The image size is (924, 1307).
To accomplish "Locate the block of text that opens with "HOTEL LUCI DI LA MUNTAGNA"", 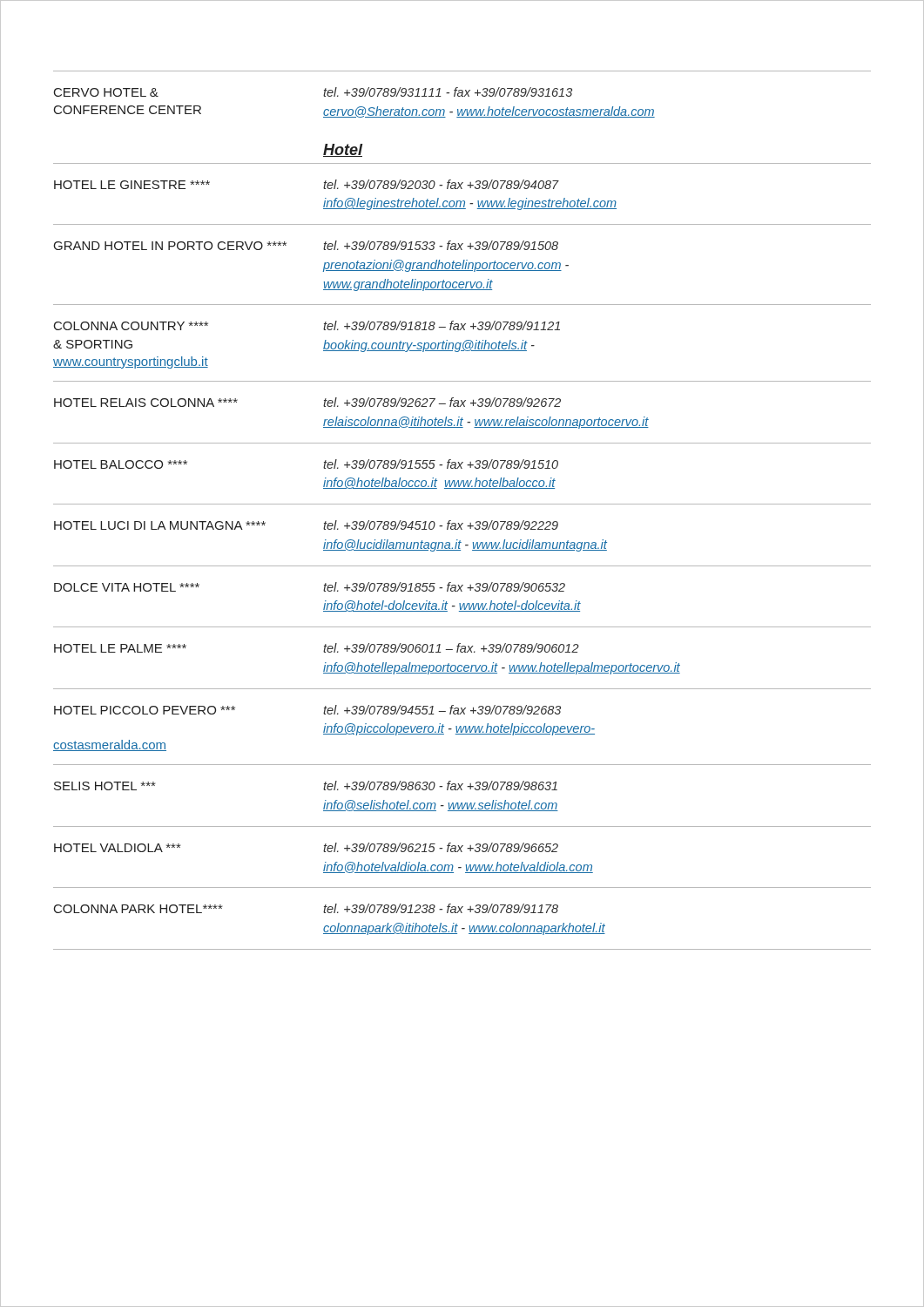I will (462, 536).
